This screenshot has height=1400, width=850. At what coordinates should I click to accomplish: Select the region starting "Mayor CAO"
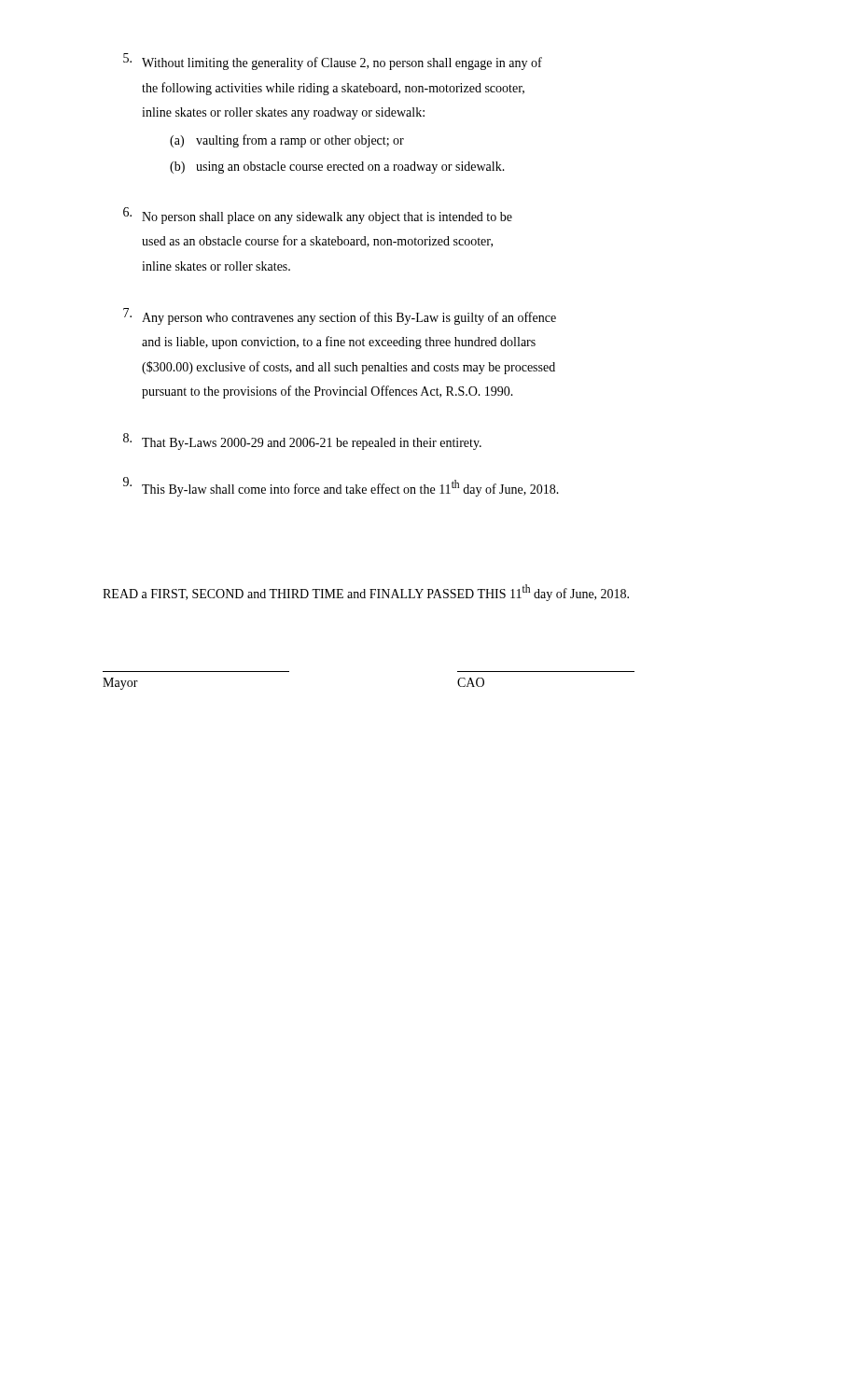point(123,684)
